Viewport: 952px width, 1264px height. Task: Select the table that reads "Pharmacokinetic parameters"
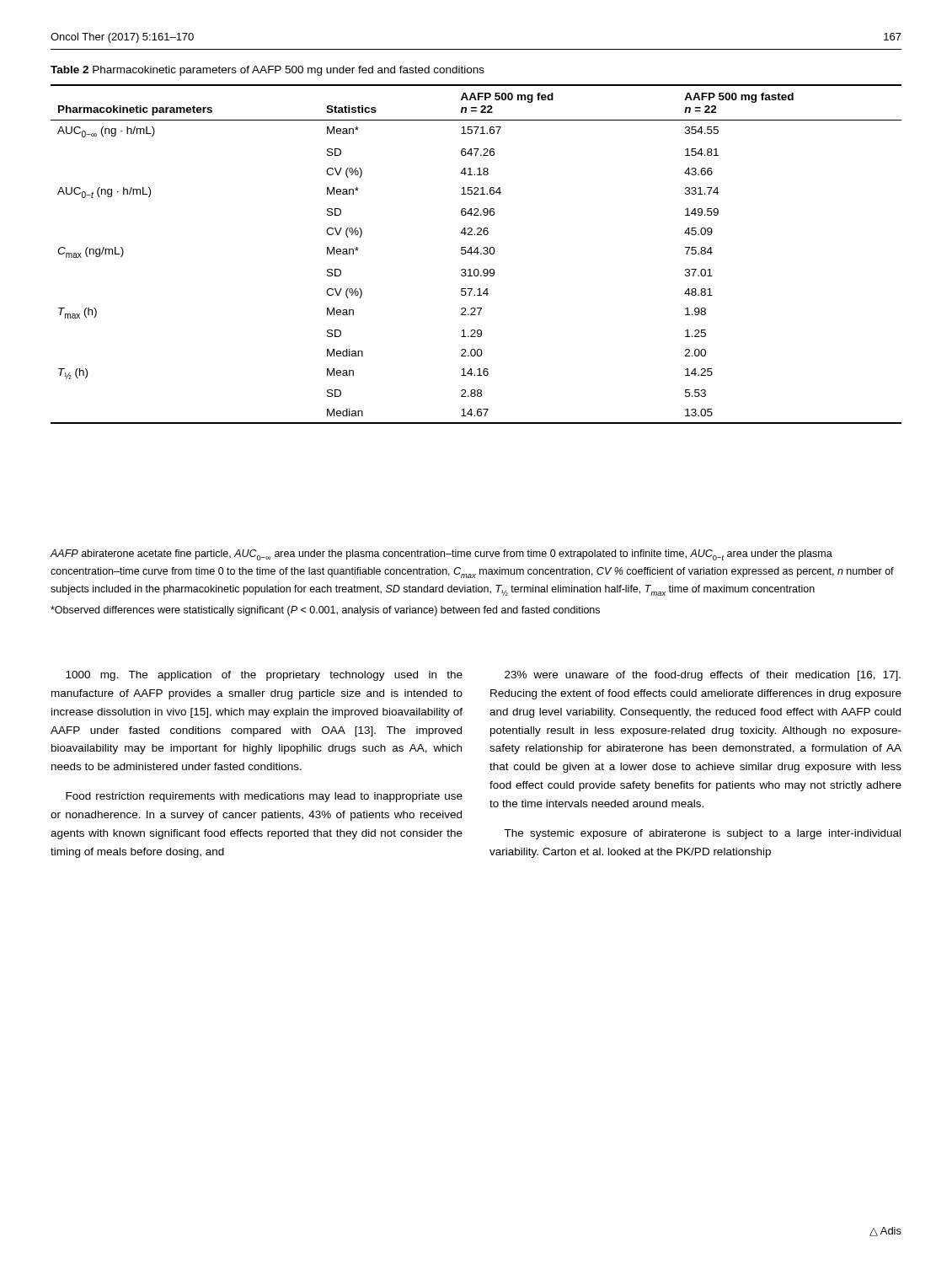pos(476,254)
